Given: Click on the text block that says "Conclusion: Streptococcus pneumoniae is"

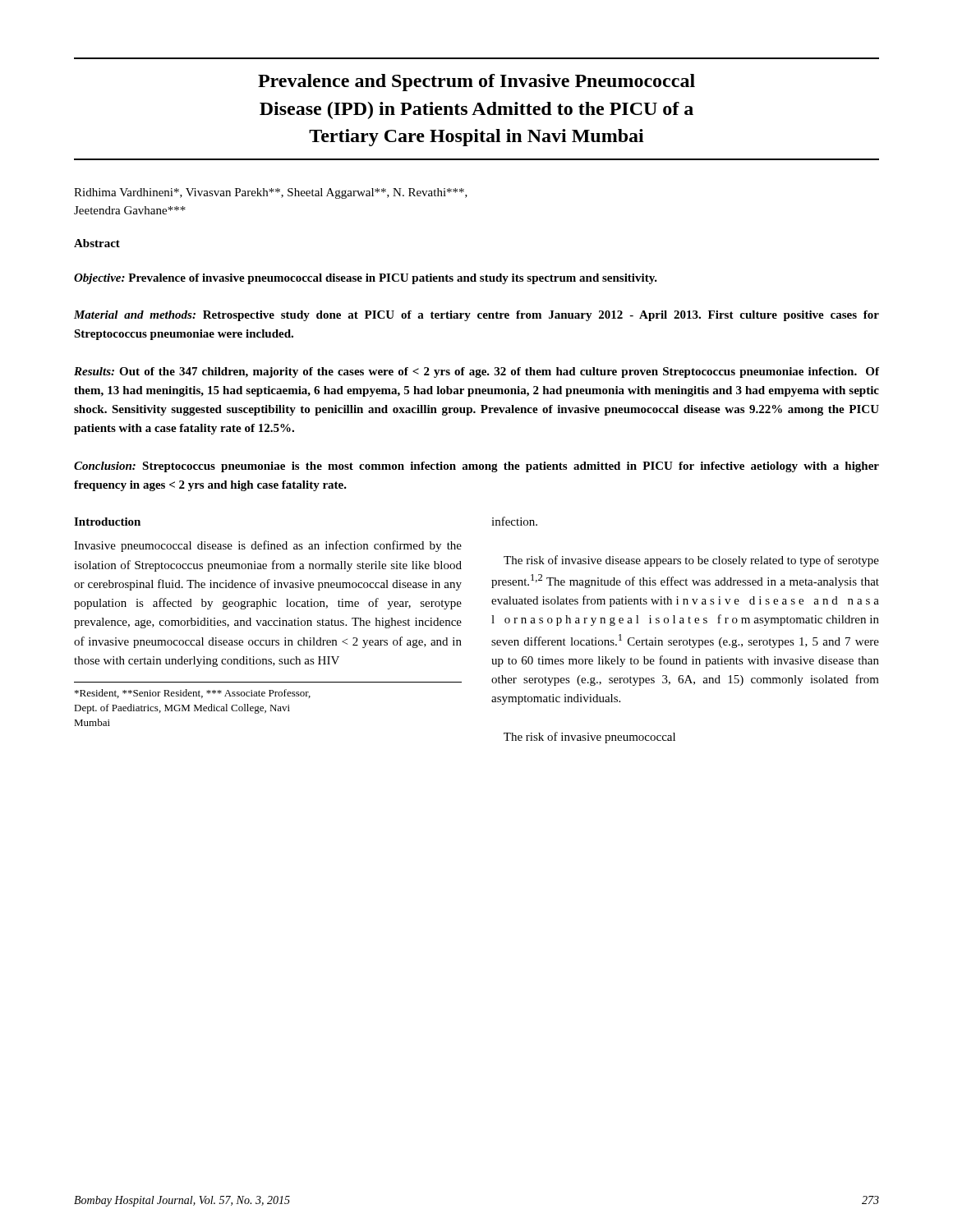Looking at the screenshot, I should tap(476, 475).
